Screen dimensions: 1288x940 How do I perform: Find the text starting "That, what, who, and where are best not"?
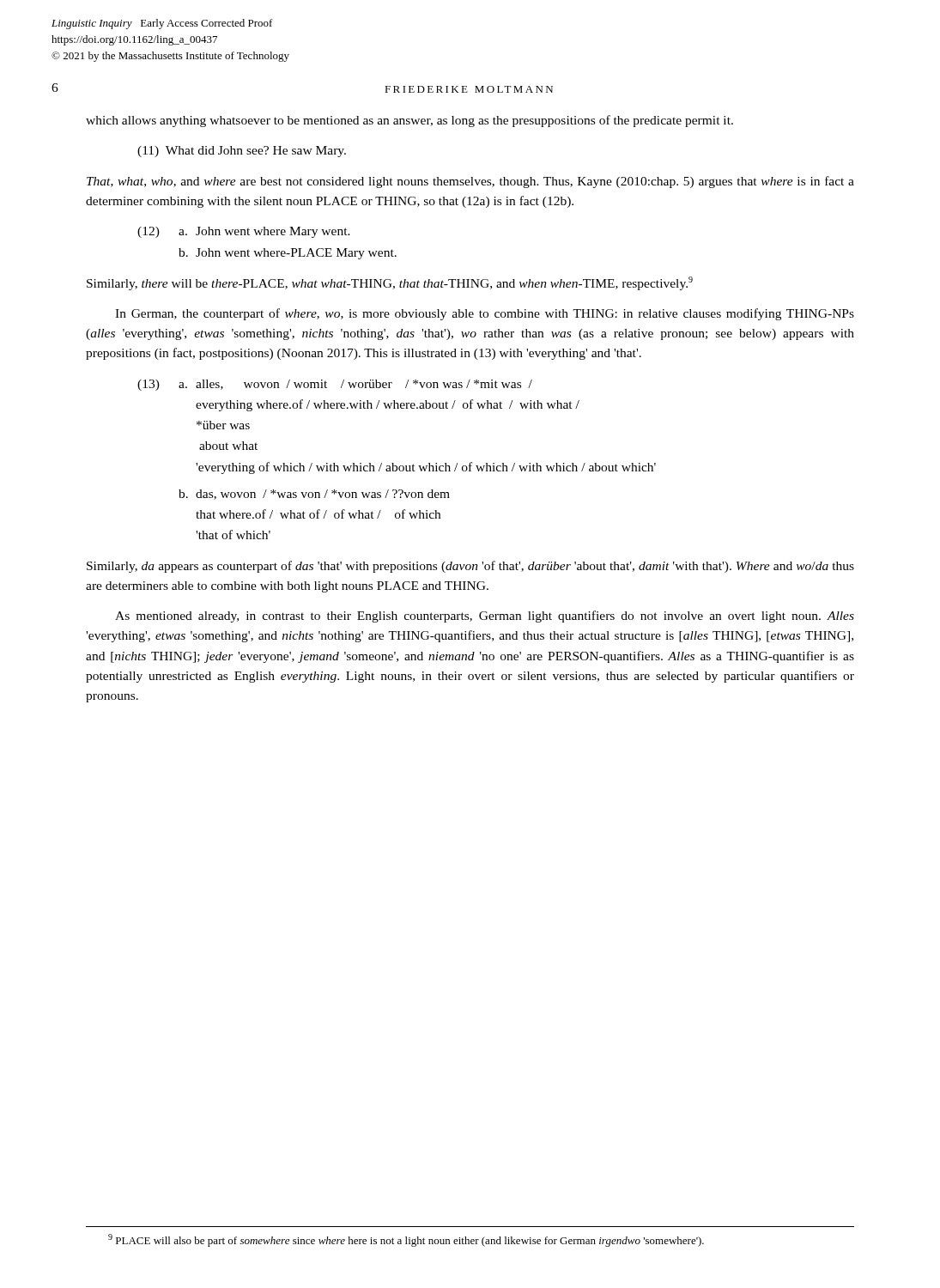pos(470,190)
